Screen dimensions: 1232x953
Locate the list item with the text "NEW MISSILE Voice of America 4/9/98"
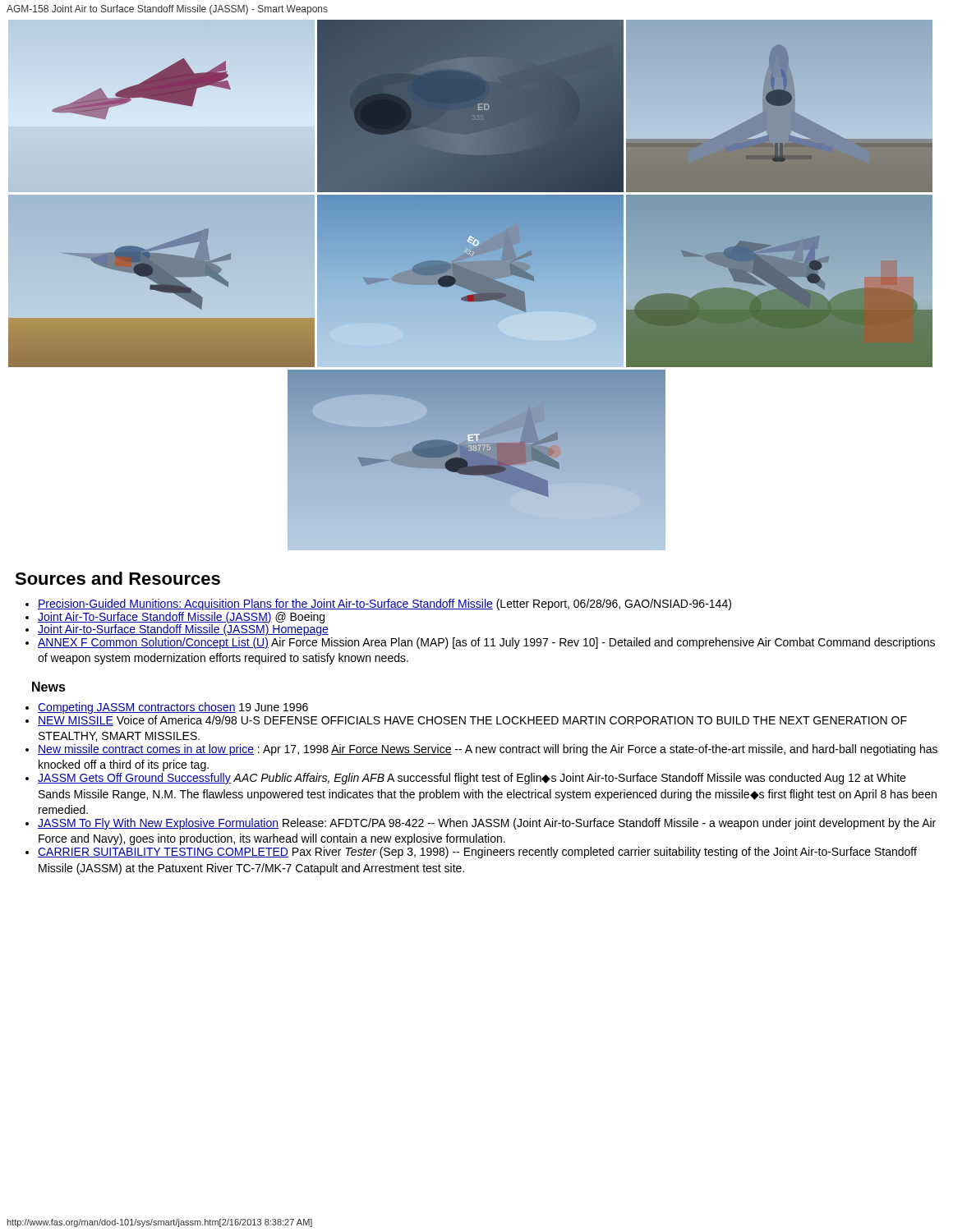[x=476, y=729]
